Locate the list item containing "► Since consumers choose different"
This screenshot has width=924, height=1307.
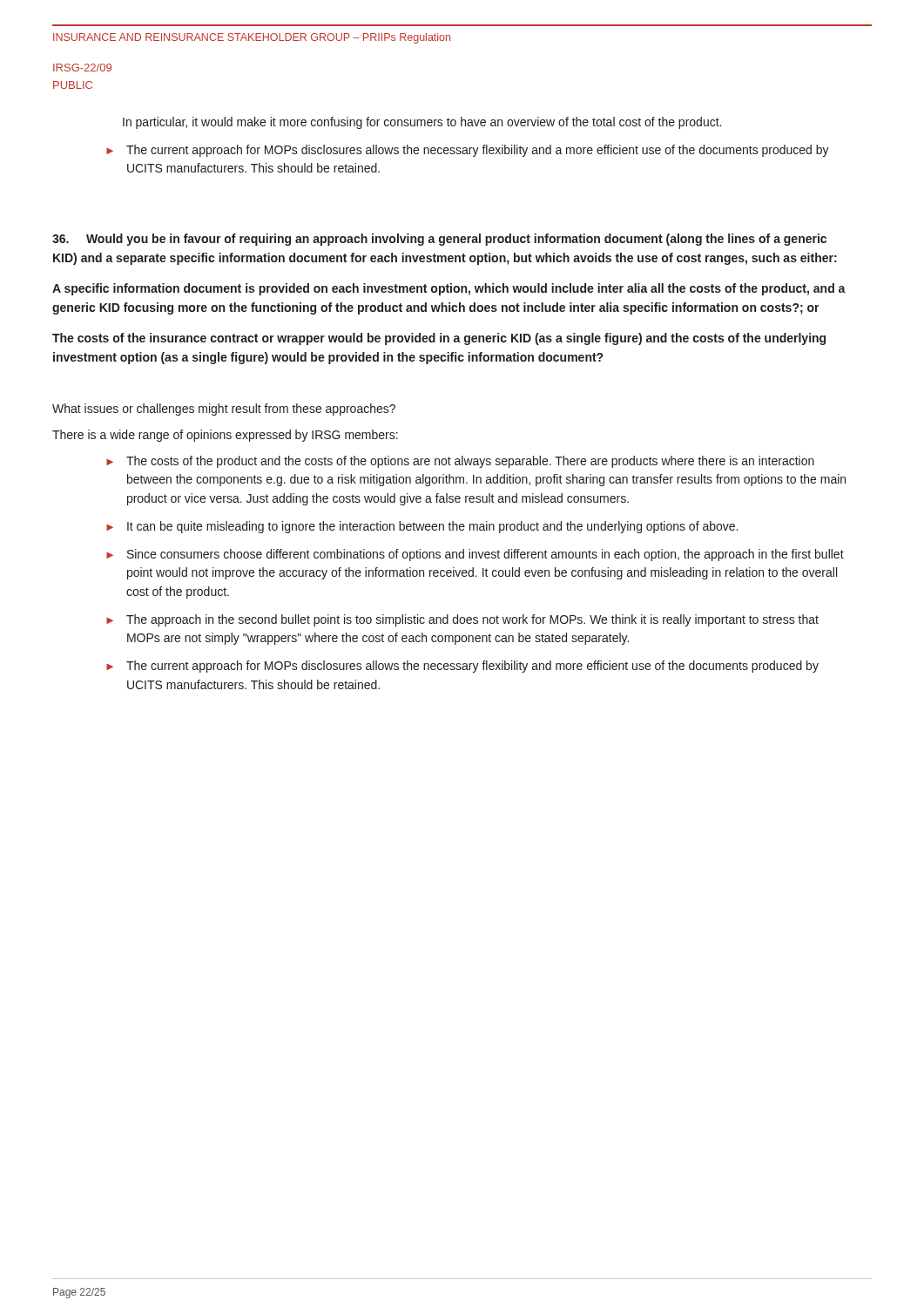click(479, 573)
